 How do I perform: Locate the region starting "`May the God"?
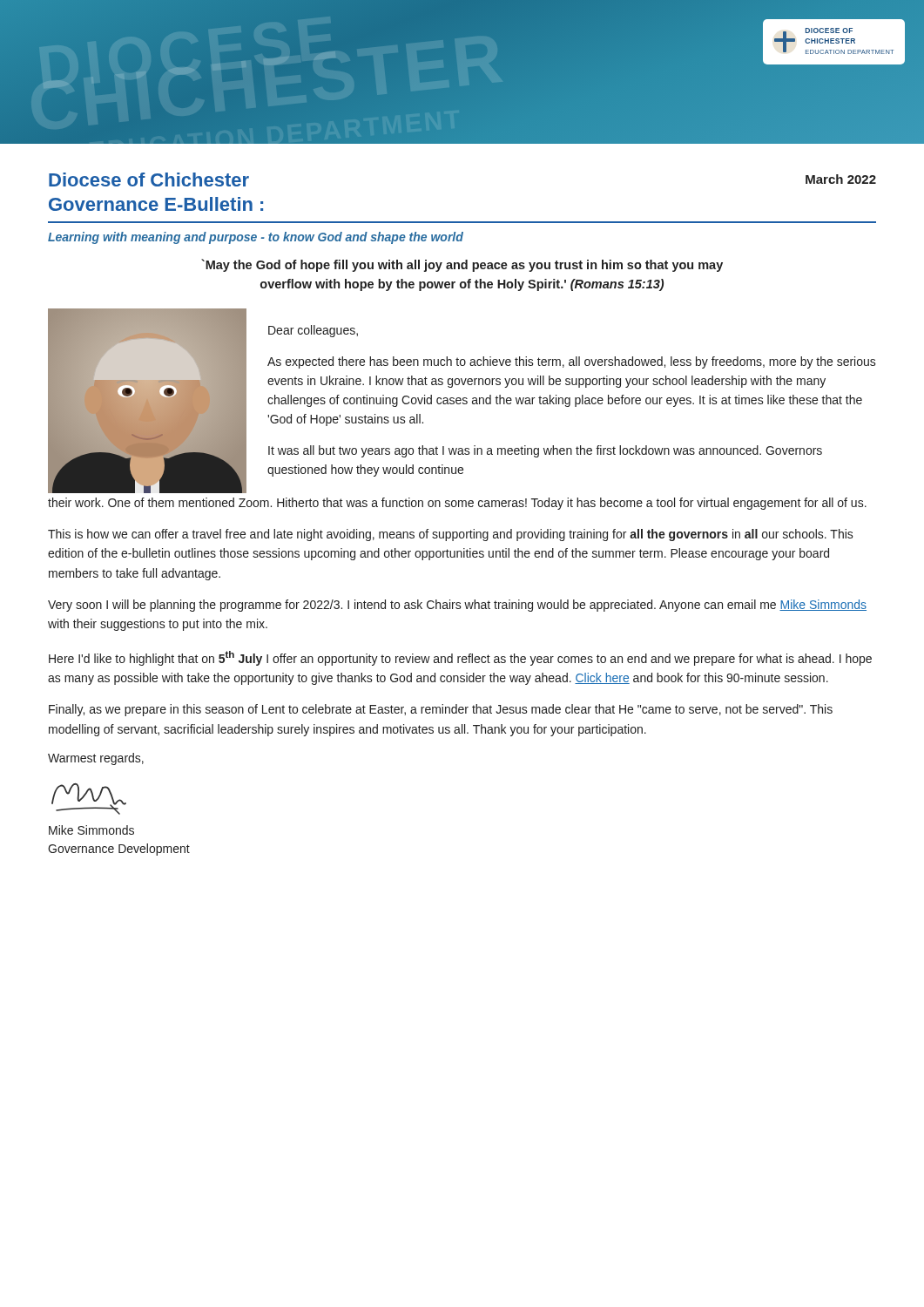point(462,274)
